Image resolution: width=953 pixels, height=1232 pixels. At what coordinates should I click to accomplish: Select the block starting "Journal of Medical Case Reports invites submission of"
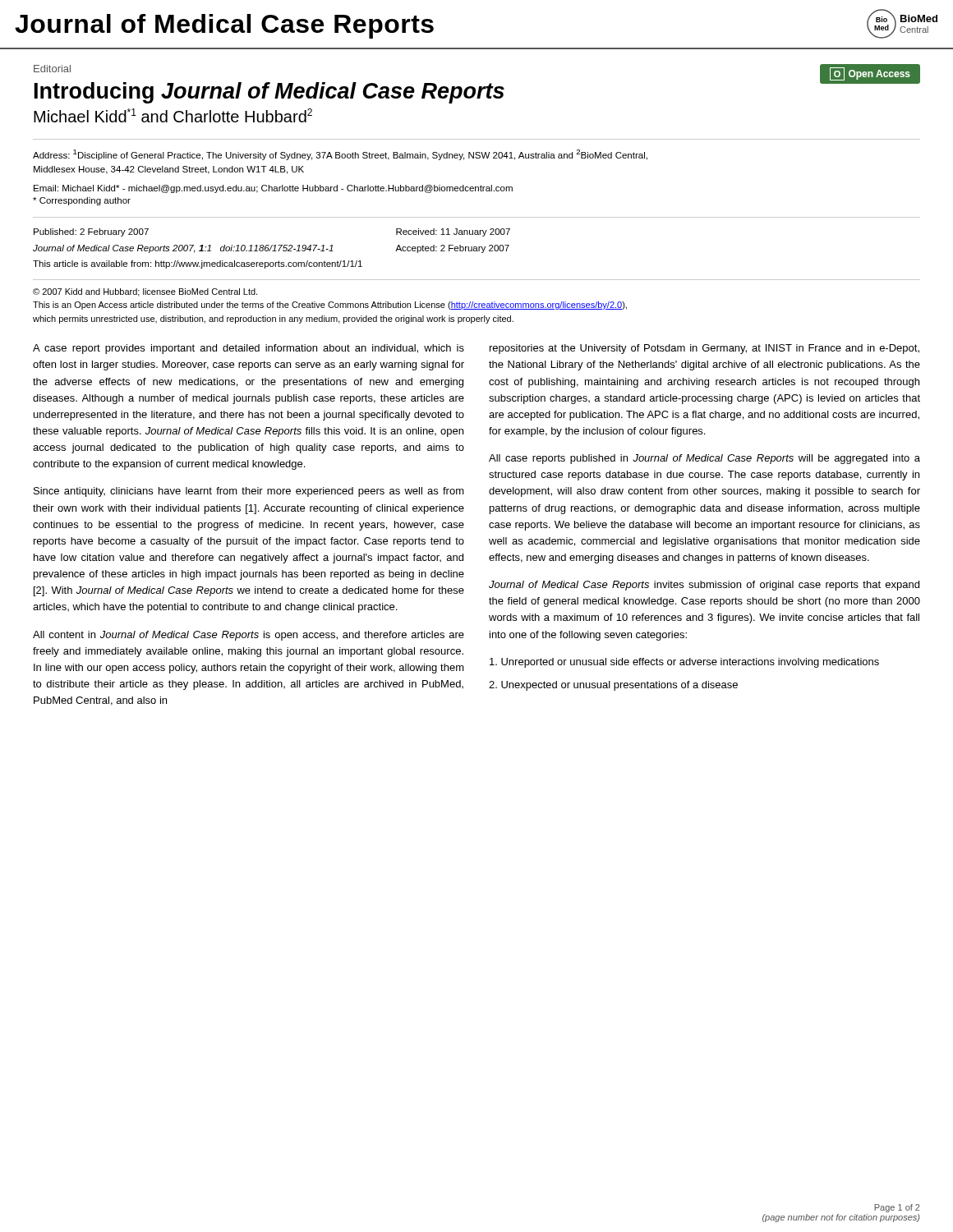click(704, 610)
